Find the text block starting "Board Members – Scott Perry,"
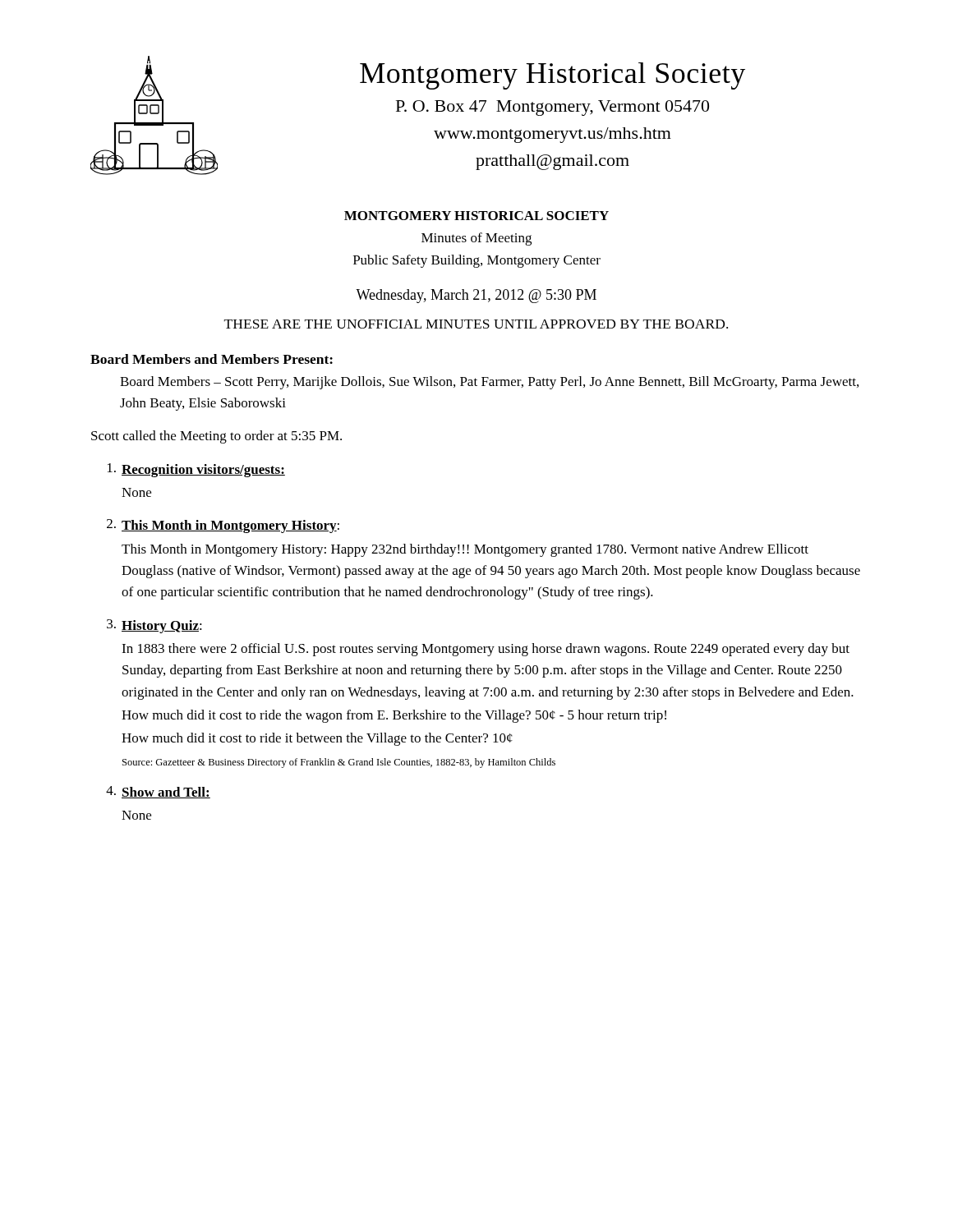This screenshot has width=953, height=1232. click(490, 392)
